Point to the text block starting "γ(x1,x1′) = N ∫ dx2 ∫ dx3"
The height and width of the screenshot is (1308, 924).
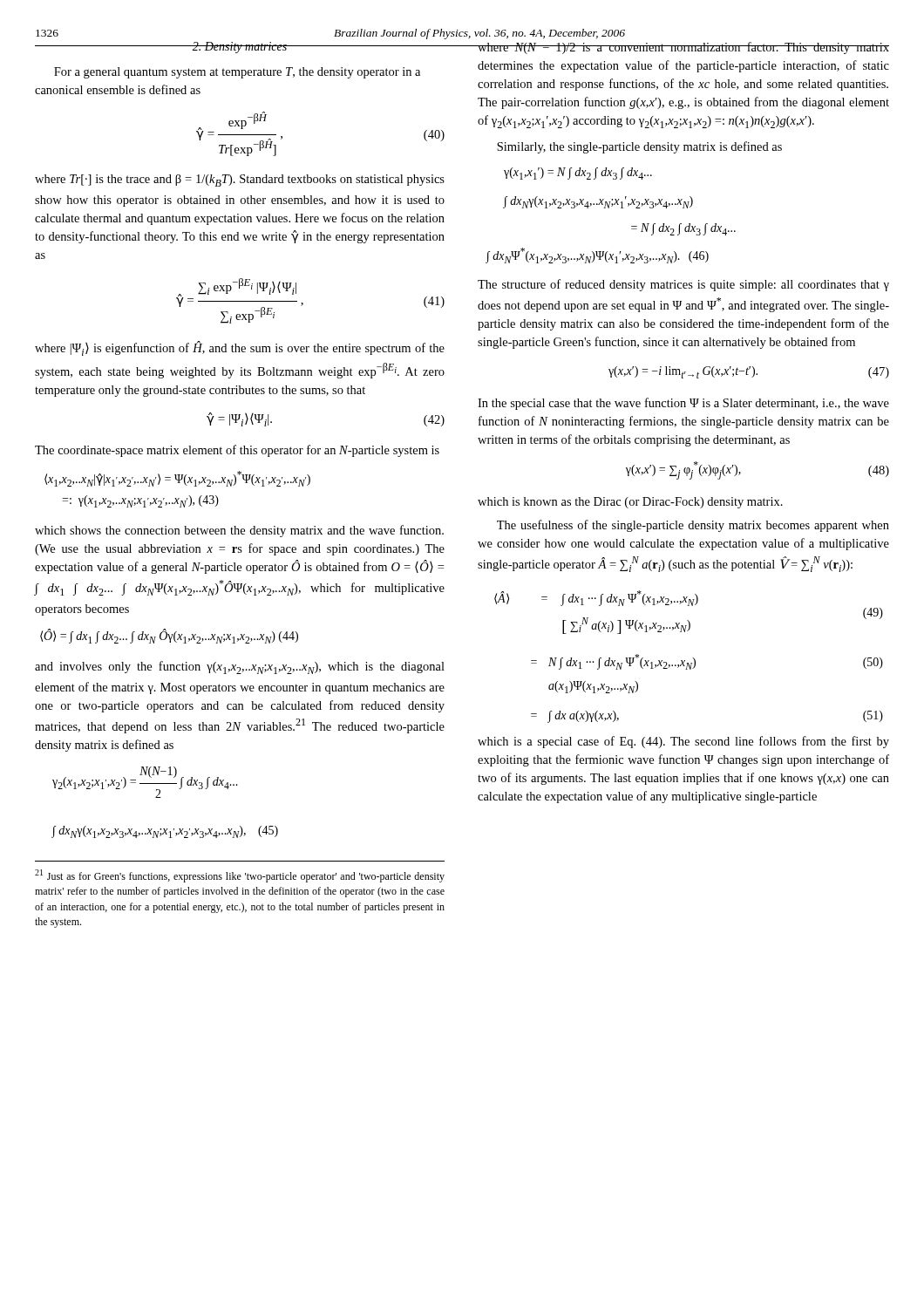tap(578, 174)
